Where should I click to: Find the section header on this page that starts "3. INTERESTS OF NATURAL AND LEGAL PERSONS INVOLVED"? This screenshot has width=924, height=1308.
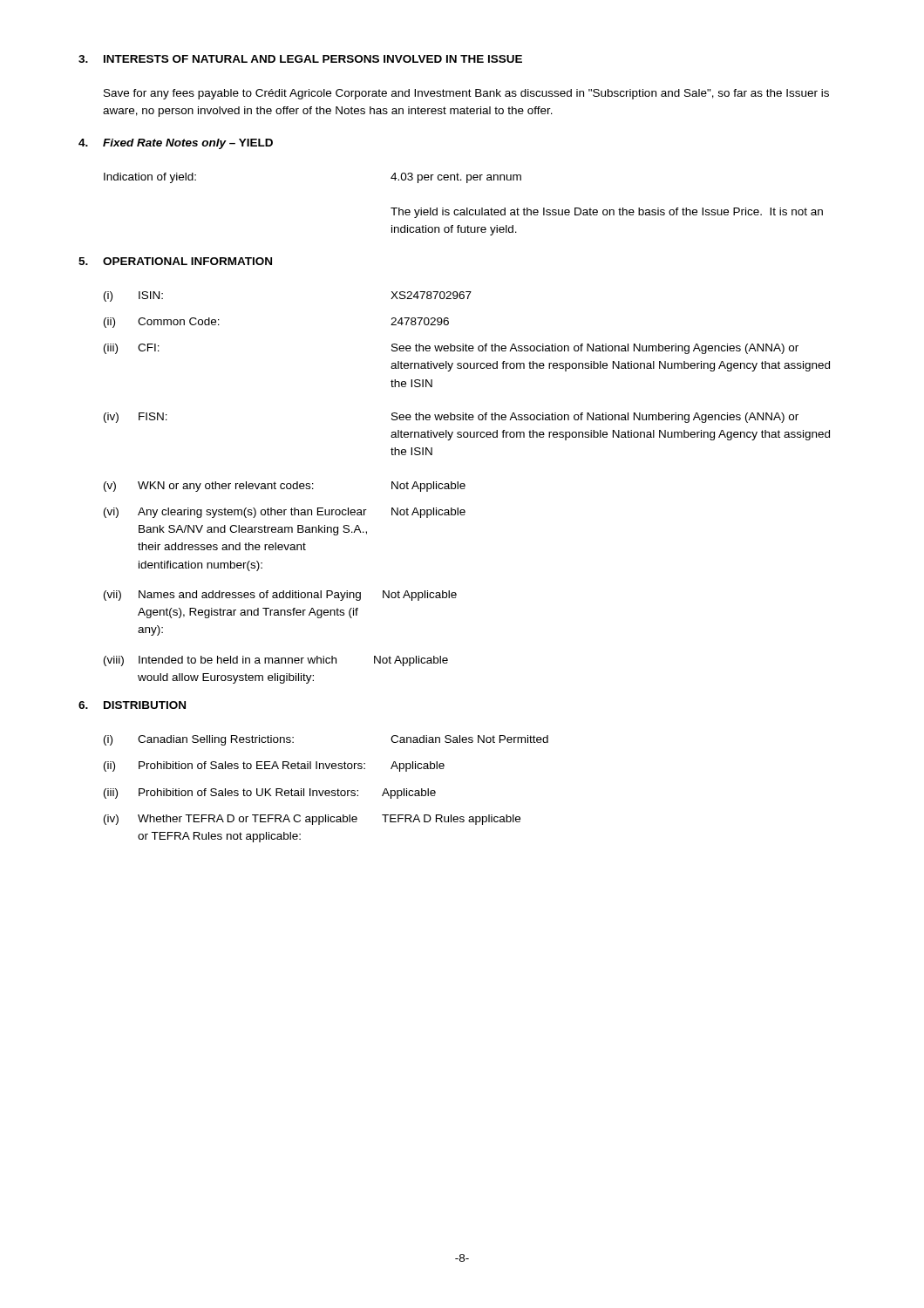(301, 59)
